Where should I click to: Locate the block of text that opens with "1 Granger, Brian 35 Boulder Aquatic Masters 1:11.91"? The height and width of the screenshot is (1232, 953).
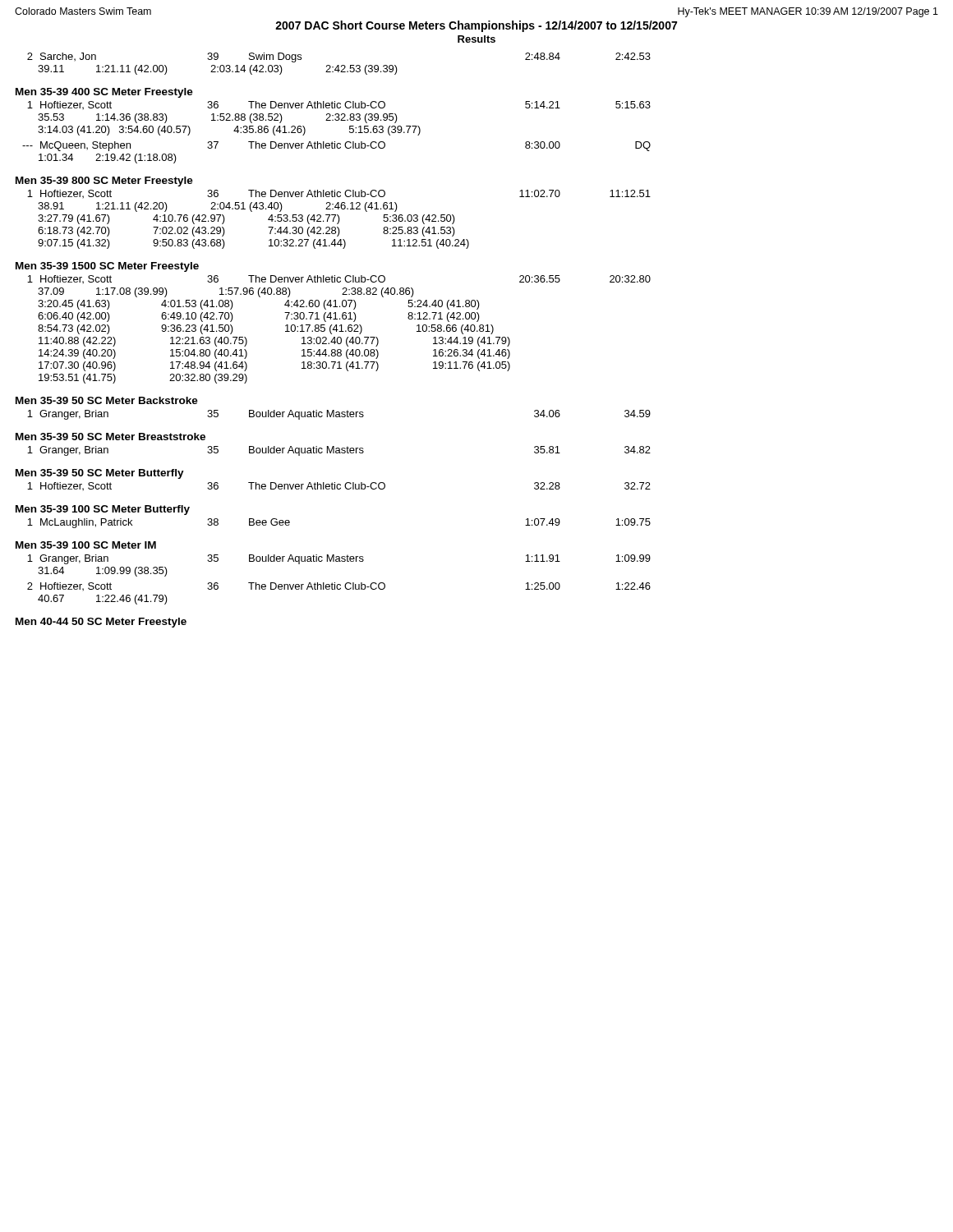pos(333,558)
